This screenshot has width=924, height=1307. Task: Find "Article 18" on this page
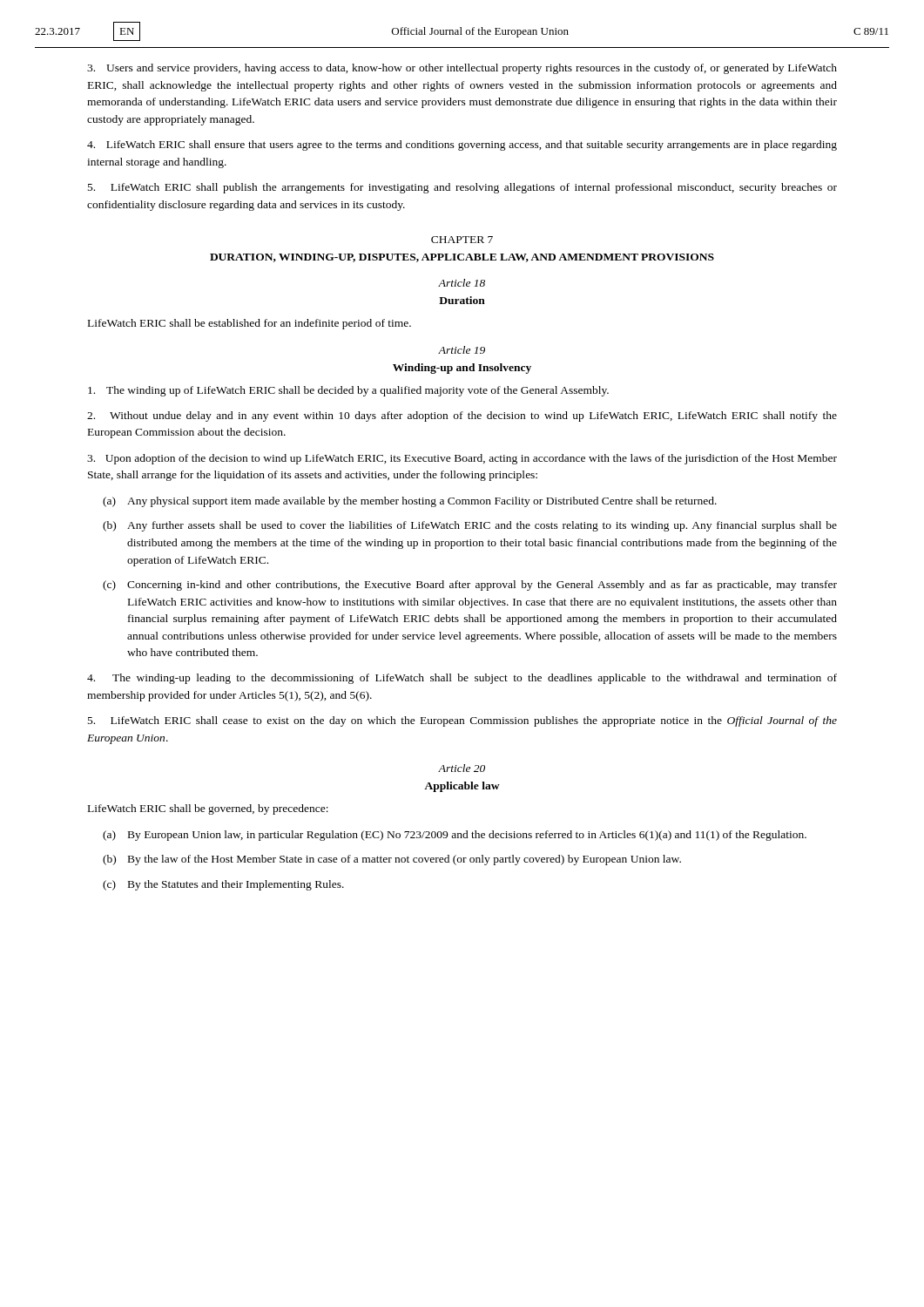pos(462,282)
